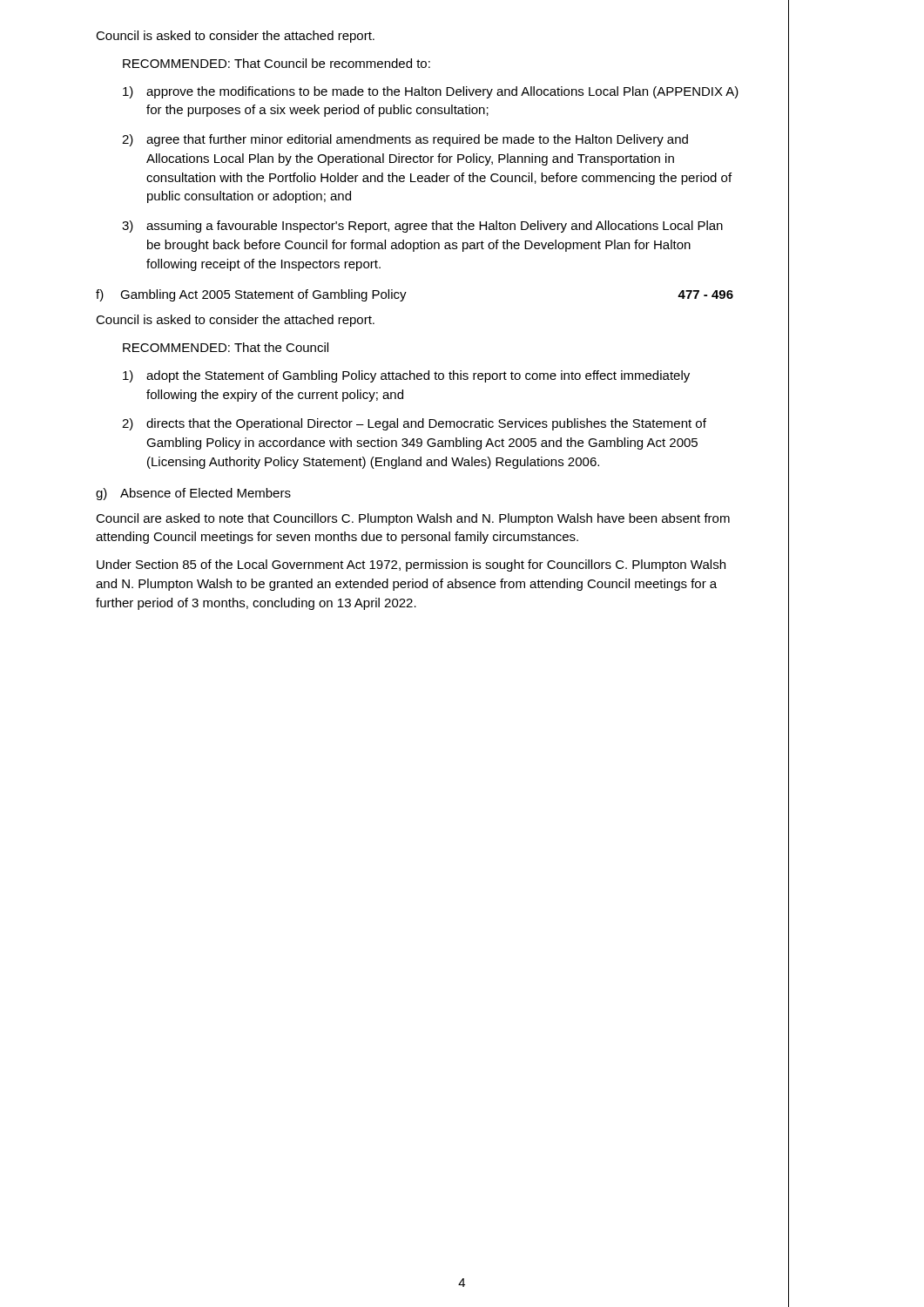Locate the region starting "1) adopt the Statement"
Image resolution: width=924 pixels, height=1307 pixels.
tap(431, 385)
